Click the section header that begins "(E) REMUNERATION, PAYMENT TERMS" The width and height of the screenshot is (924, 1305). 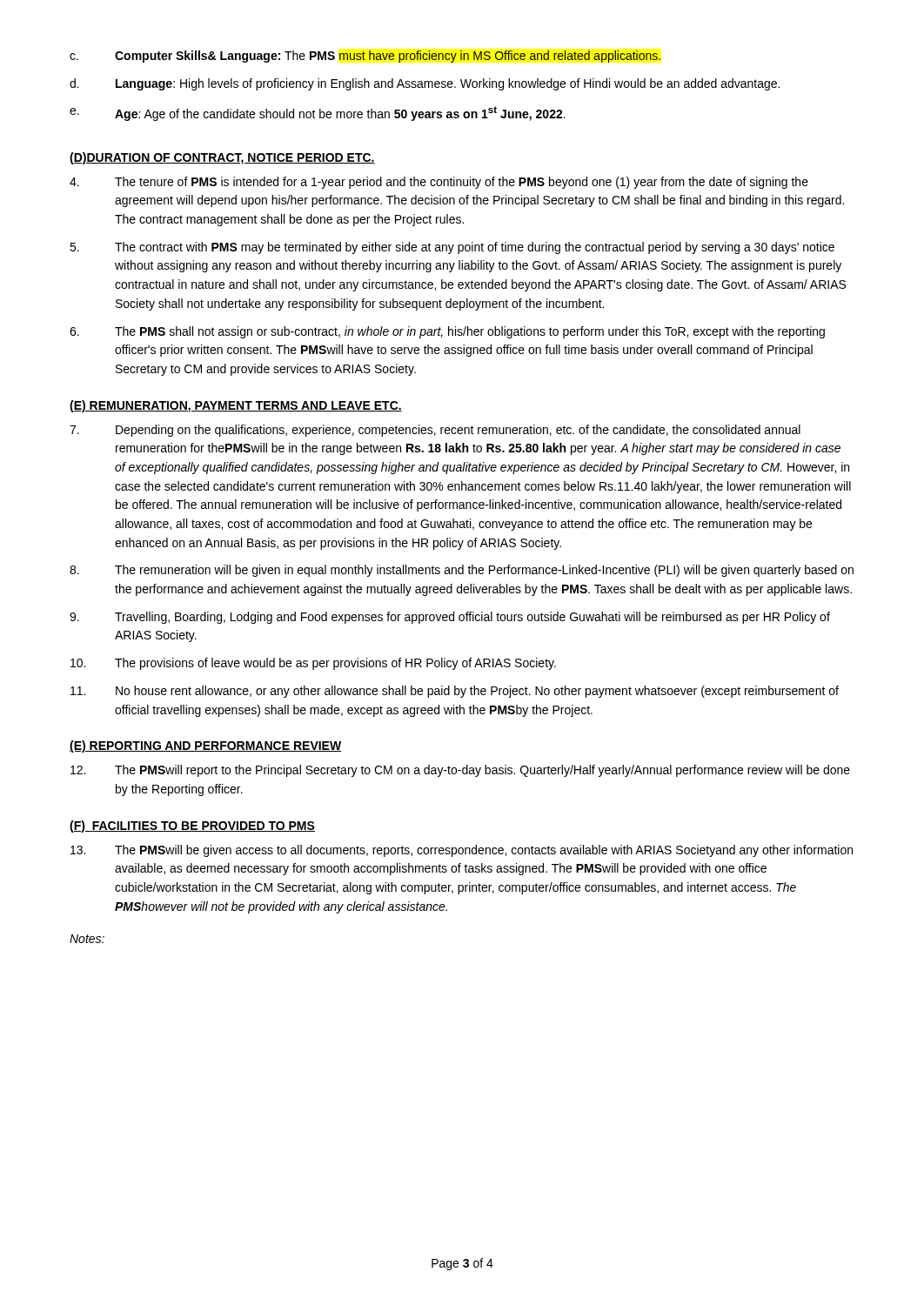click(236, 405)
